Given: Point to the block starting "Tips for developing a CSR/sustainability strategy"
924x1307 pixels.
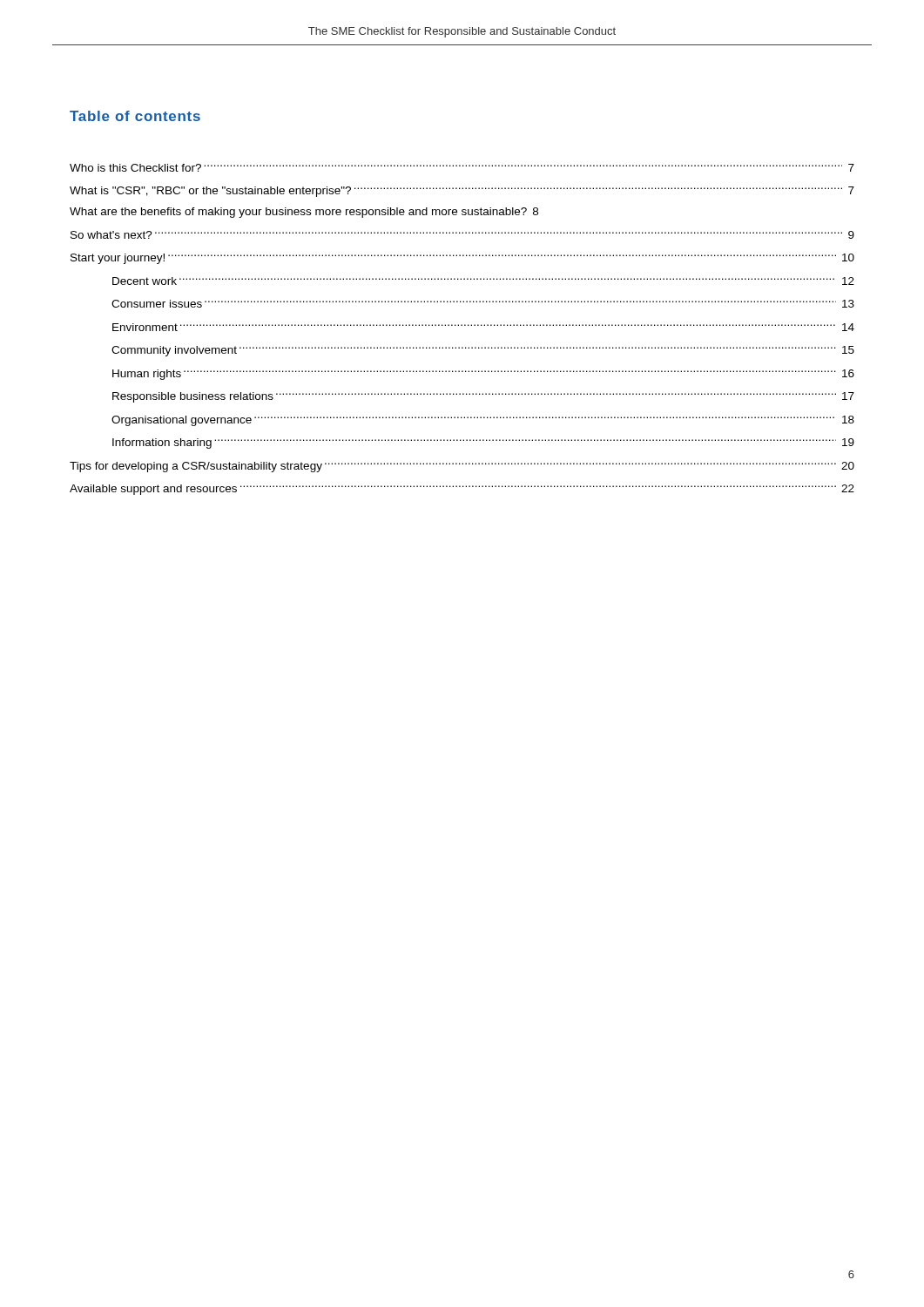Looking at the screenshot, I should tap(462, 464).
